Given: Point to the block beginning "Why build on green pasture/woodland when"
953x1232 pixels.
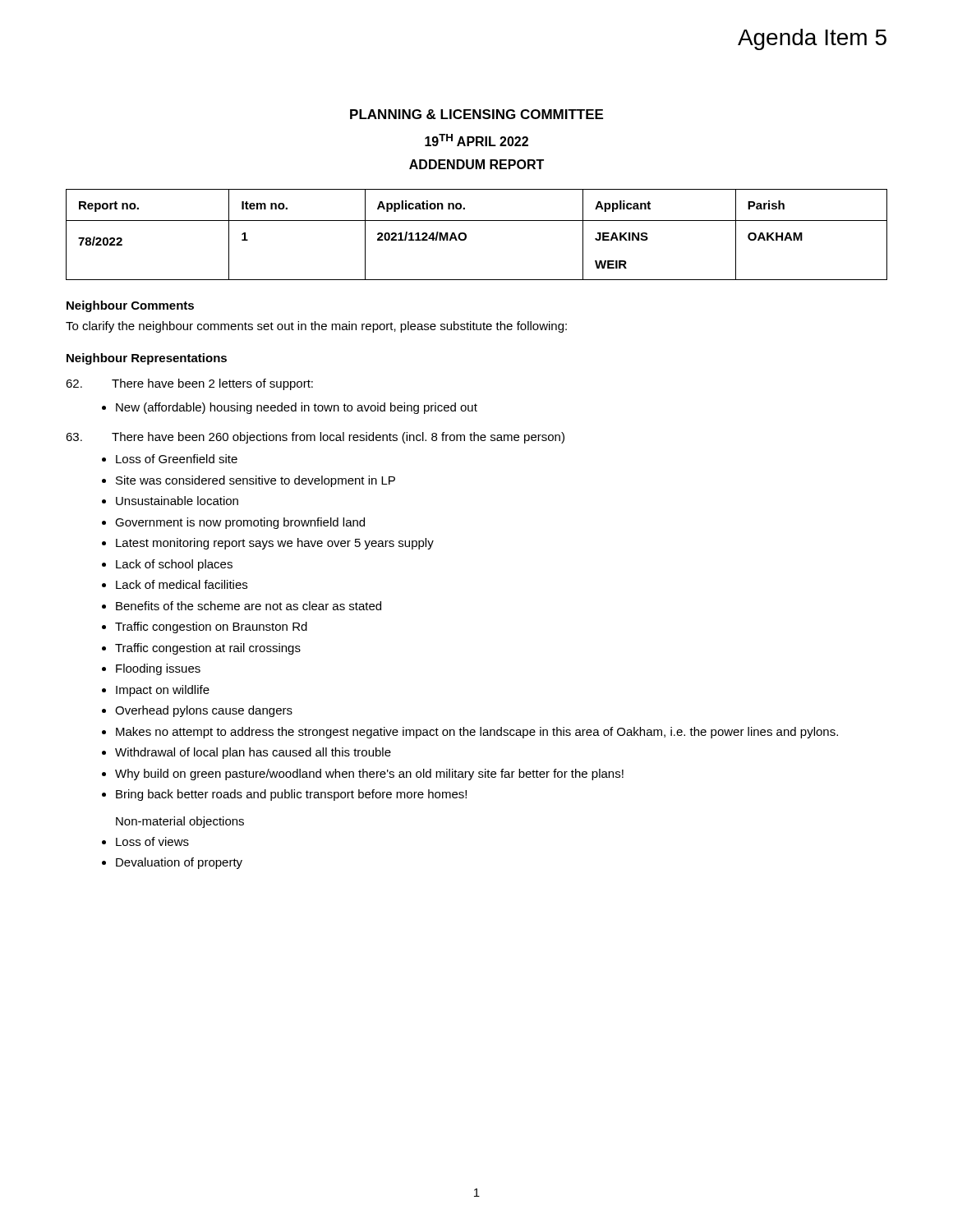Looking at the screenshot, I should [370, 773].
